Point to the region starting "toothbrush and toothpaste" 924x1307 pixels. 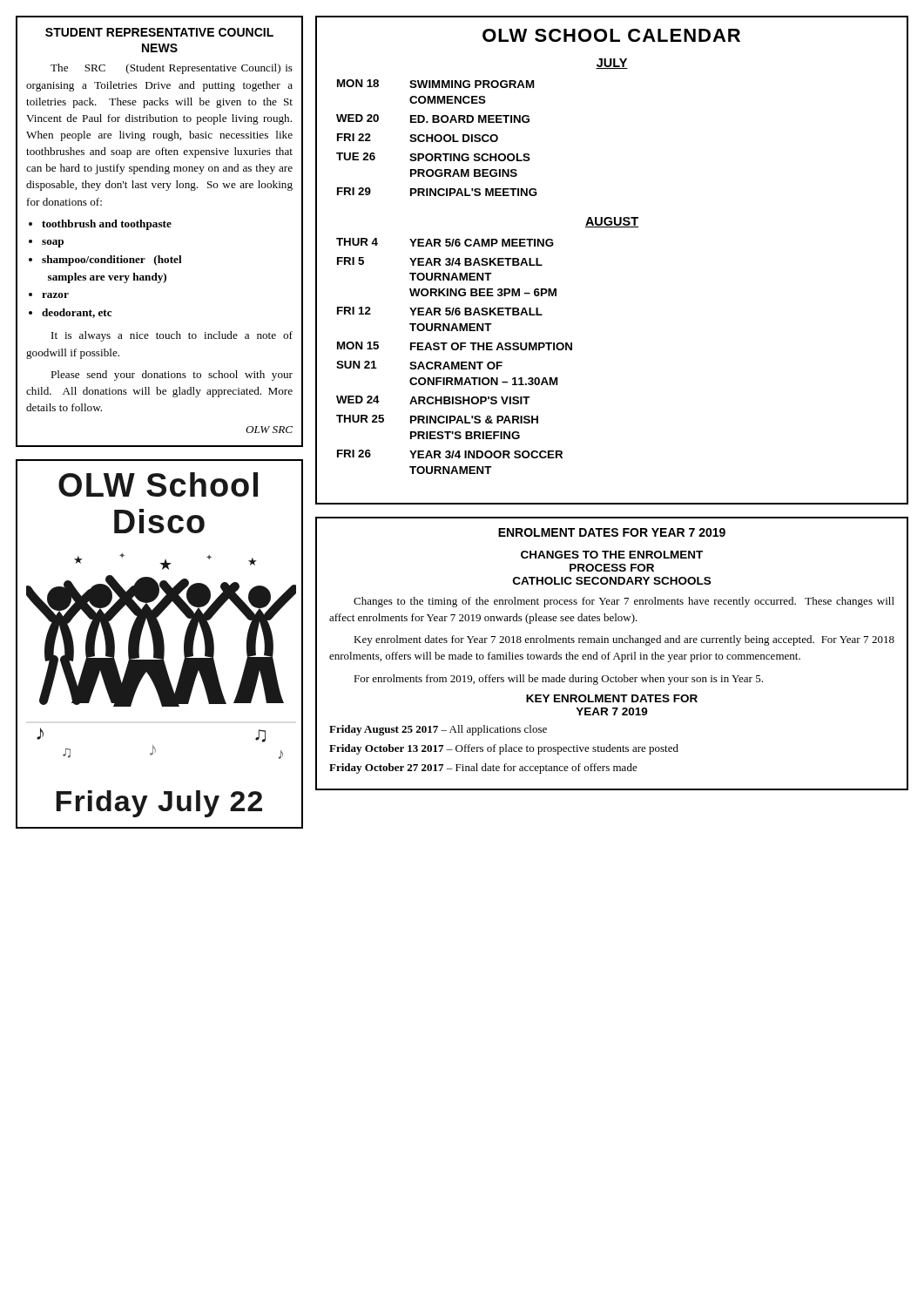click(x=107, y=223)
